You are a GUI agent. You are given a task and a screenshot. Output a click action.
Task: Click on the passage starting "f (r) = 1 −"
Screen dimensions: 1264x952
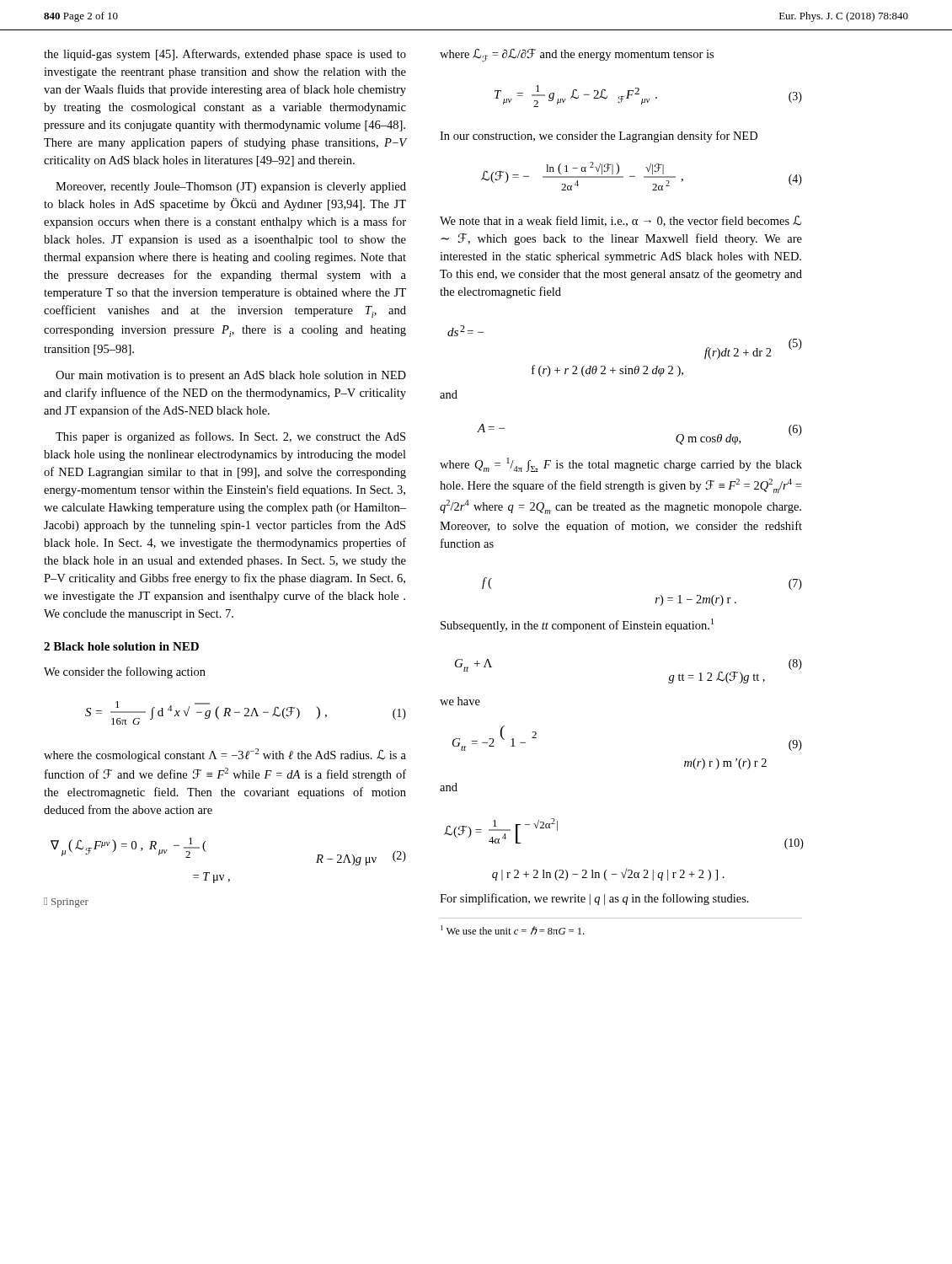pos(484,584)
